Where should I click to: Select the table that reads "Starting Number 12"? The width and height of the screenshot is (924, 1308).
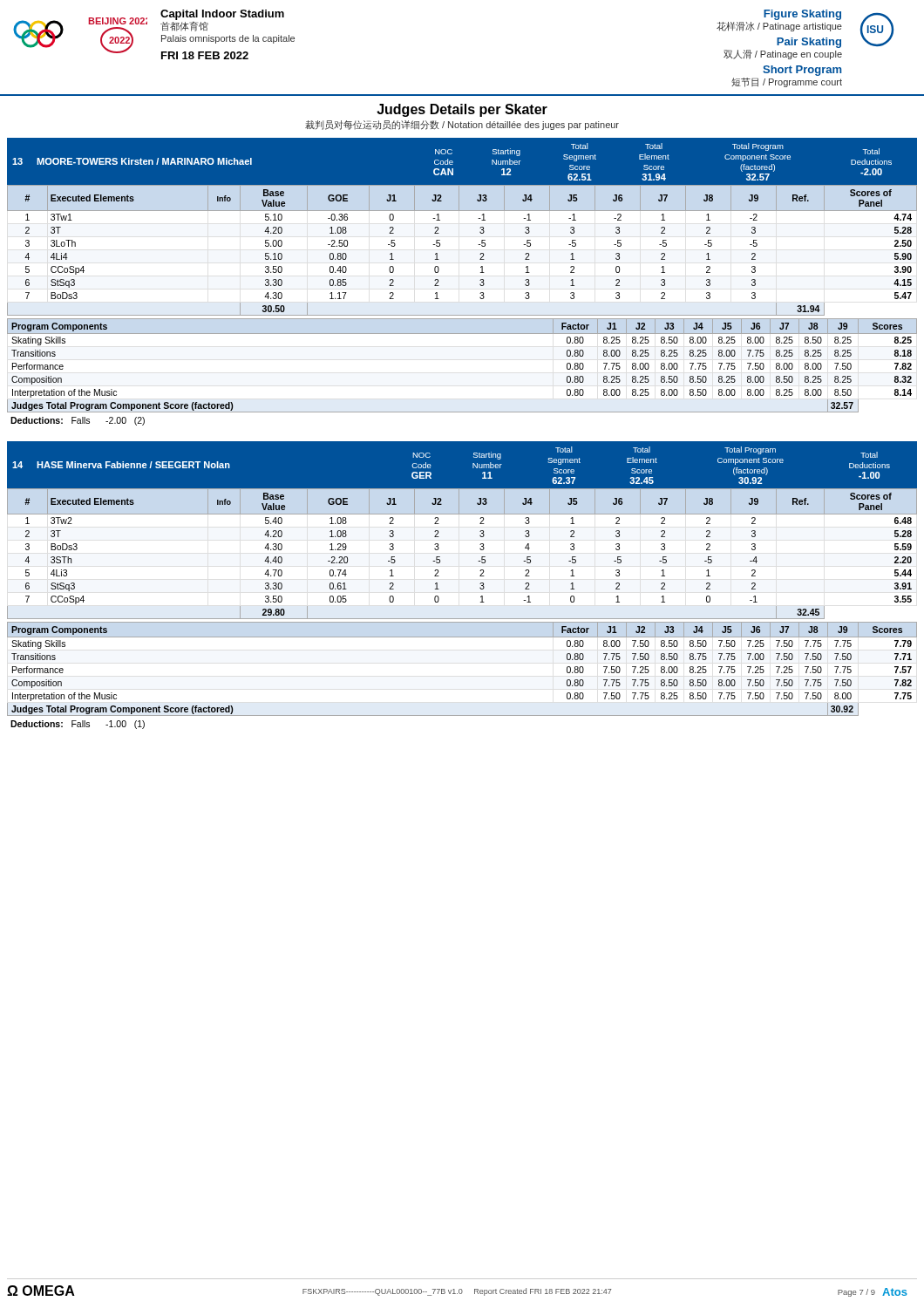pos(462,283)
